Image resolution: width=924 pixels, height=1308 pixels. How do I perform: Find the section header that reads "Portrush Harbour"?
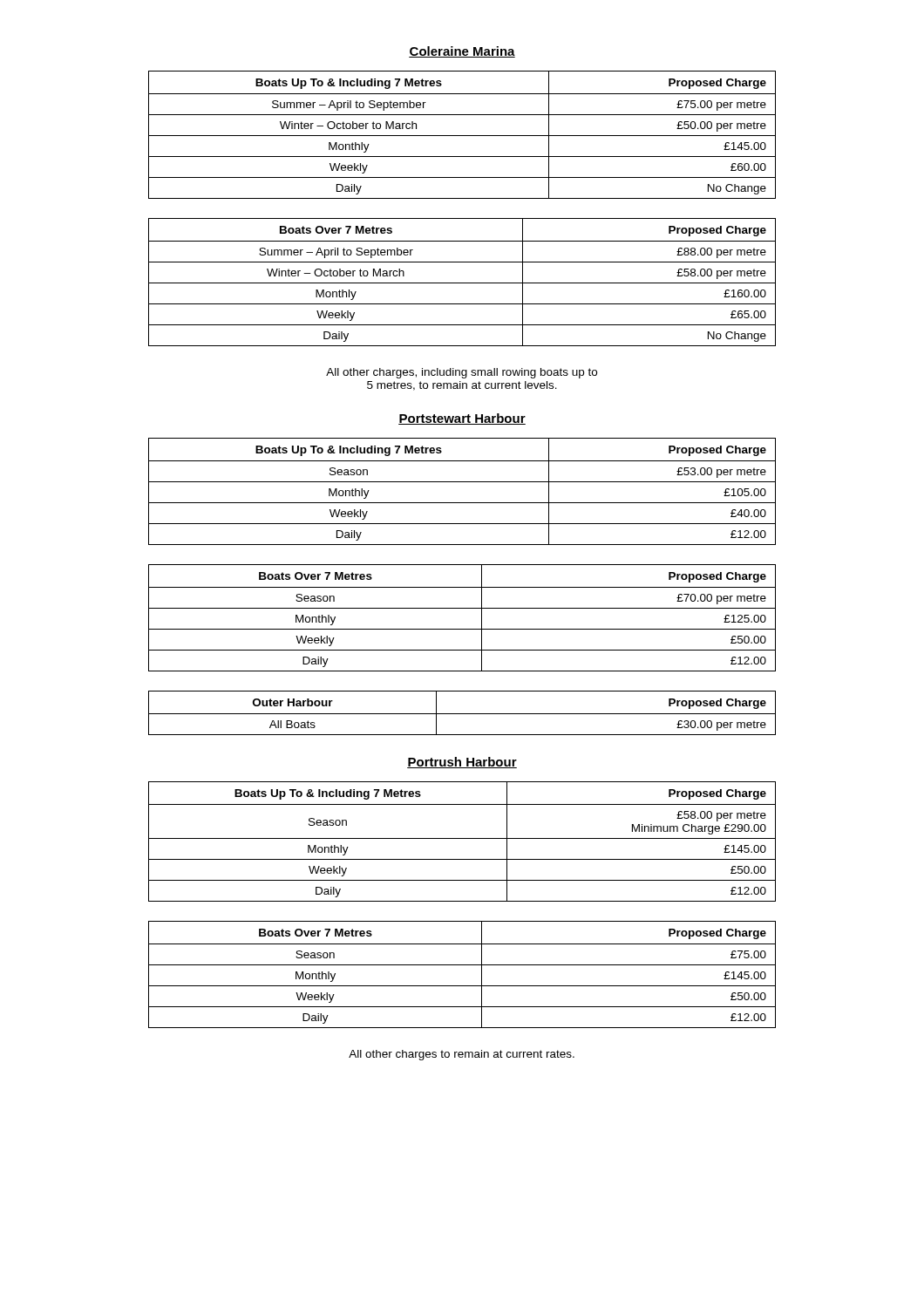click(462, 762)
